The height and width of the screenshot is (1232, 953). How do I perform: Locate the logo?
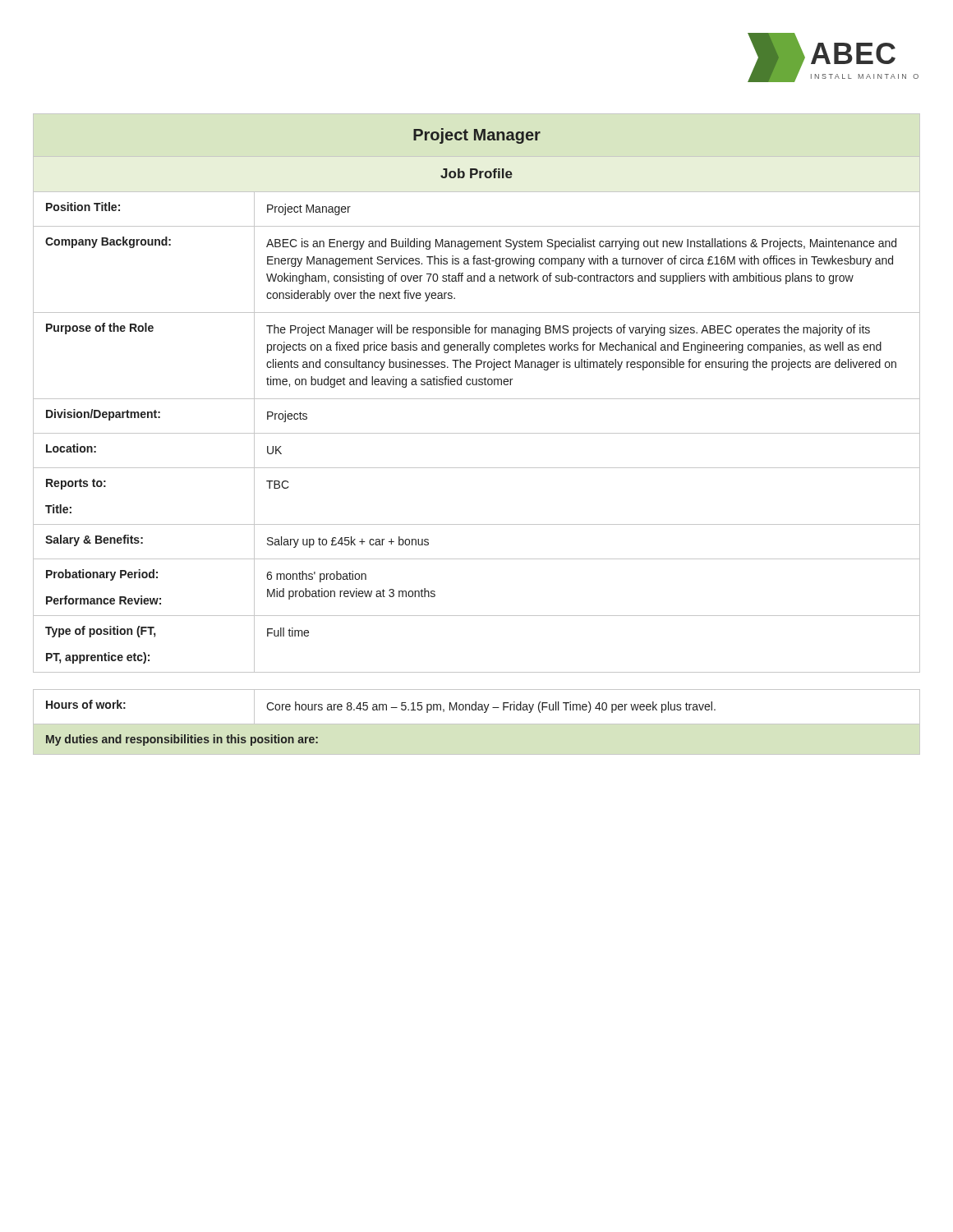tap(476, 57)
